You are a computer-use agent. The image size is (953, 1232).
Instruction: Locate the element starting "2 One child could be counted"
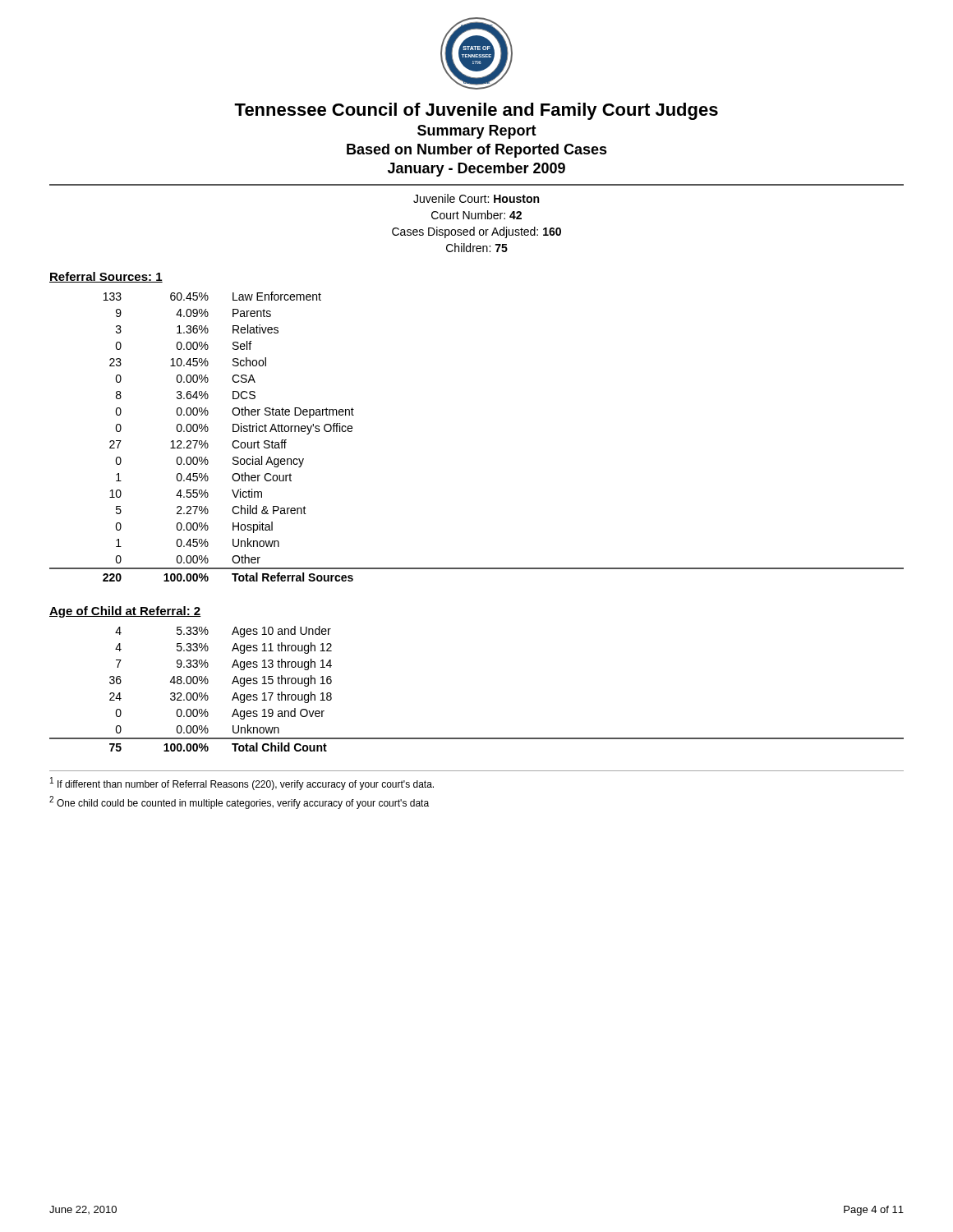point(239,802)
